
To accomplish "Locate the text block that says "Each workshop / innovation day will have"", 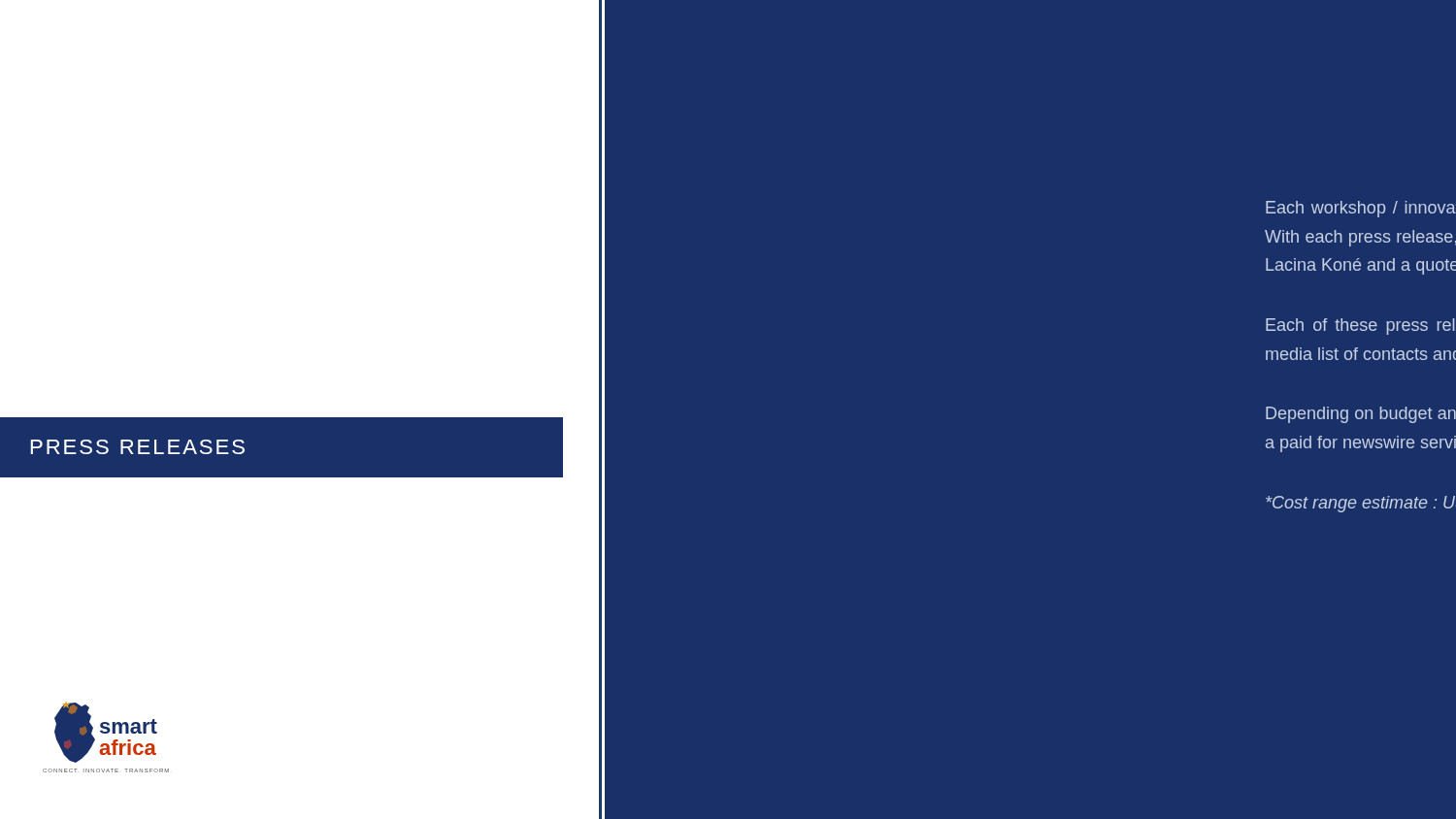I will click(x=1360, y=237).
